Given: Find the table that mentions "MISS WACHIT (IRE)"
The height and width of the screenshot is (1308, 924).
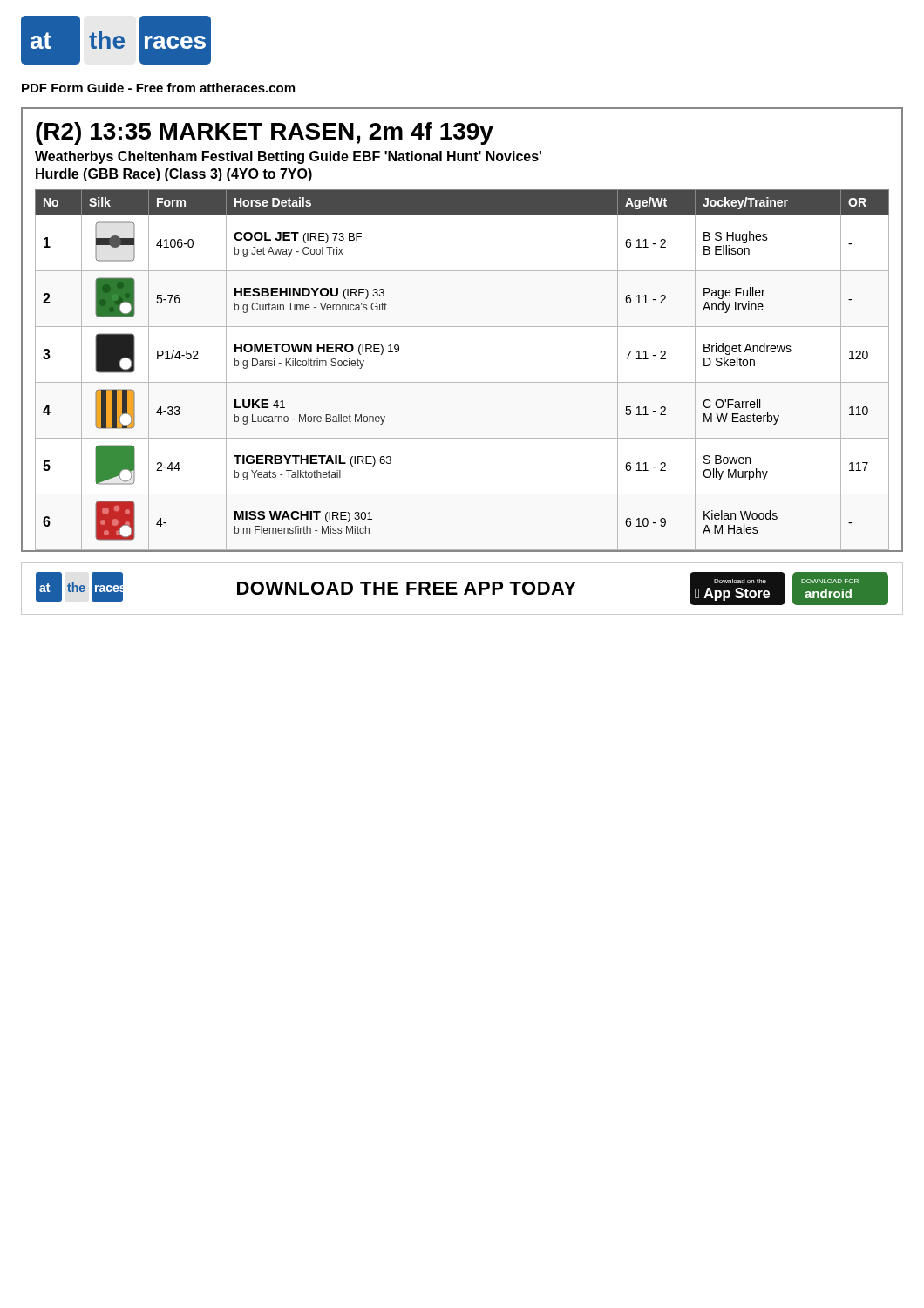Looking at the screenshot, I should [x=462, y=370].
